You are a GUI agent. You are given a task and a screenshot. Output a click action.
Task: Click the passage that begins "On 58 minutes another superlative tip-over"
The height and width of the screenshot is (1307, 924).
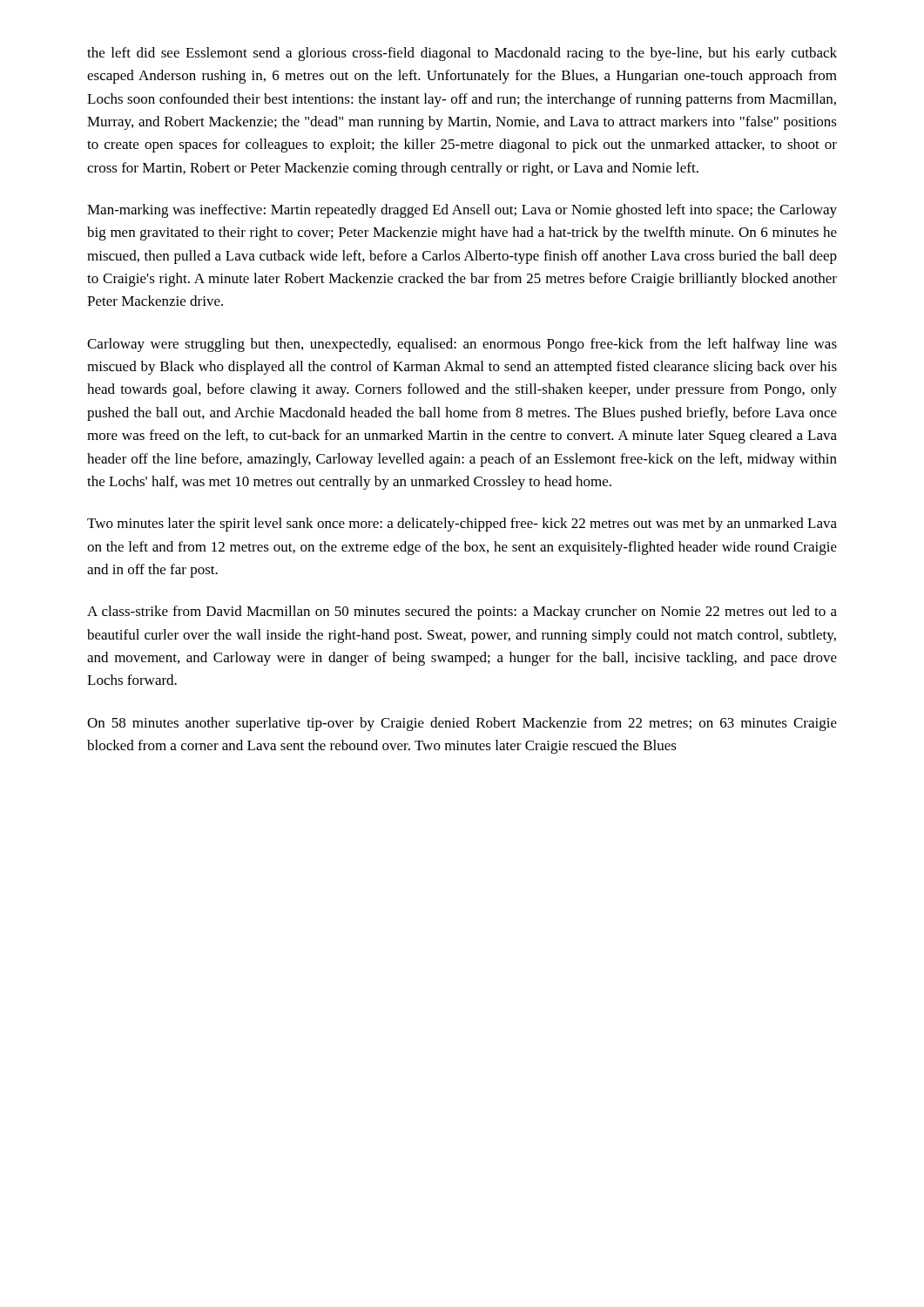click(x=462, y=734)
